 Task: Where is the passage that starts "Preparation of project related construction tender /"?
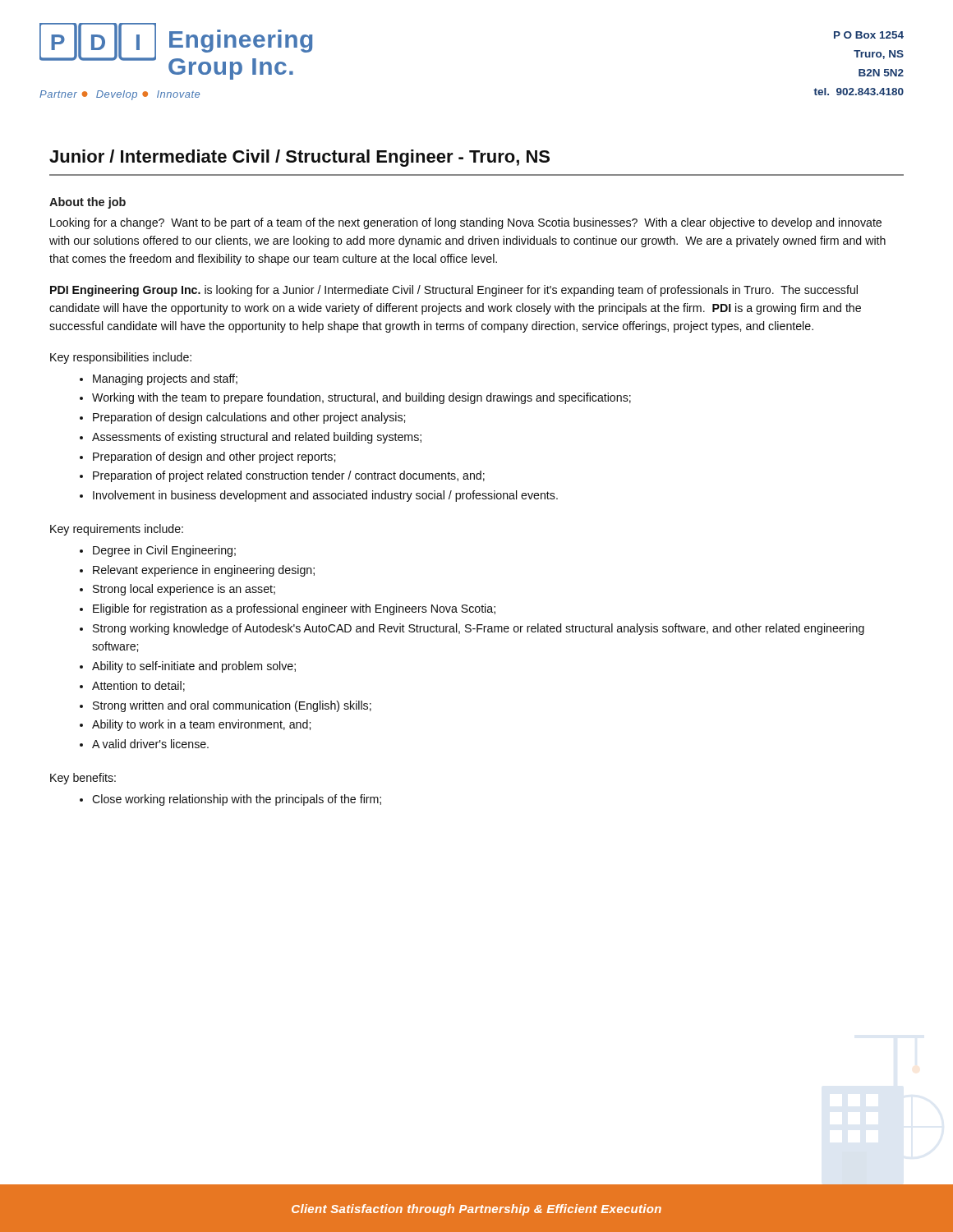coord(289,476)
